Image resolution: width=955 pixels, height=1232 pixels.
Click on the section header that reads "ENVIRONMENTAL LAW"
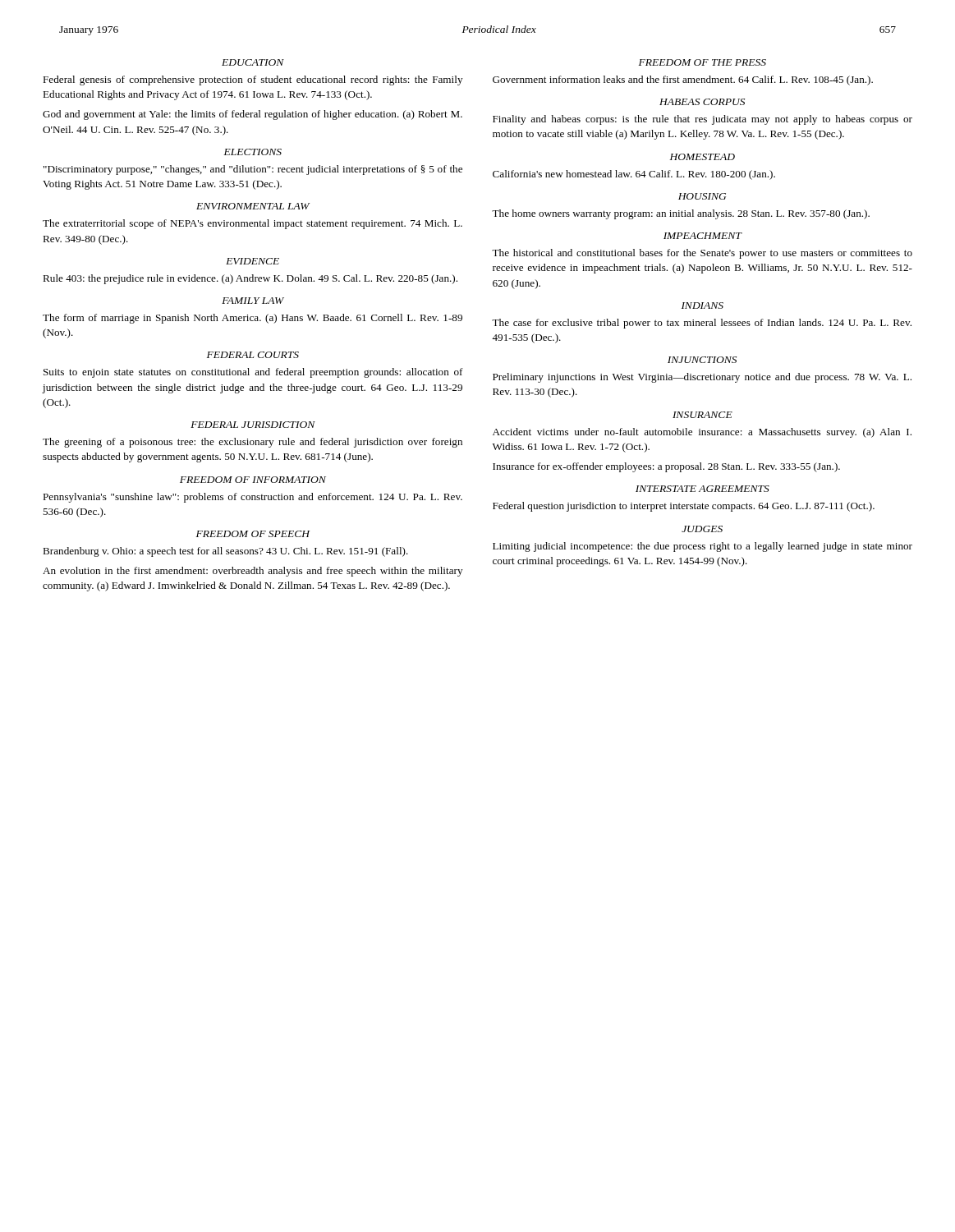(253, 206)
